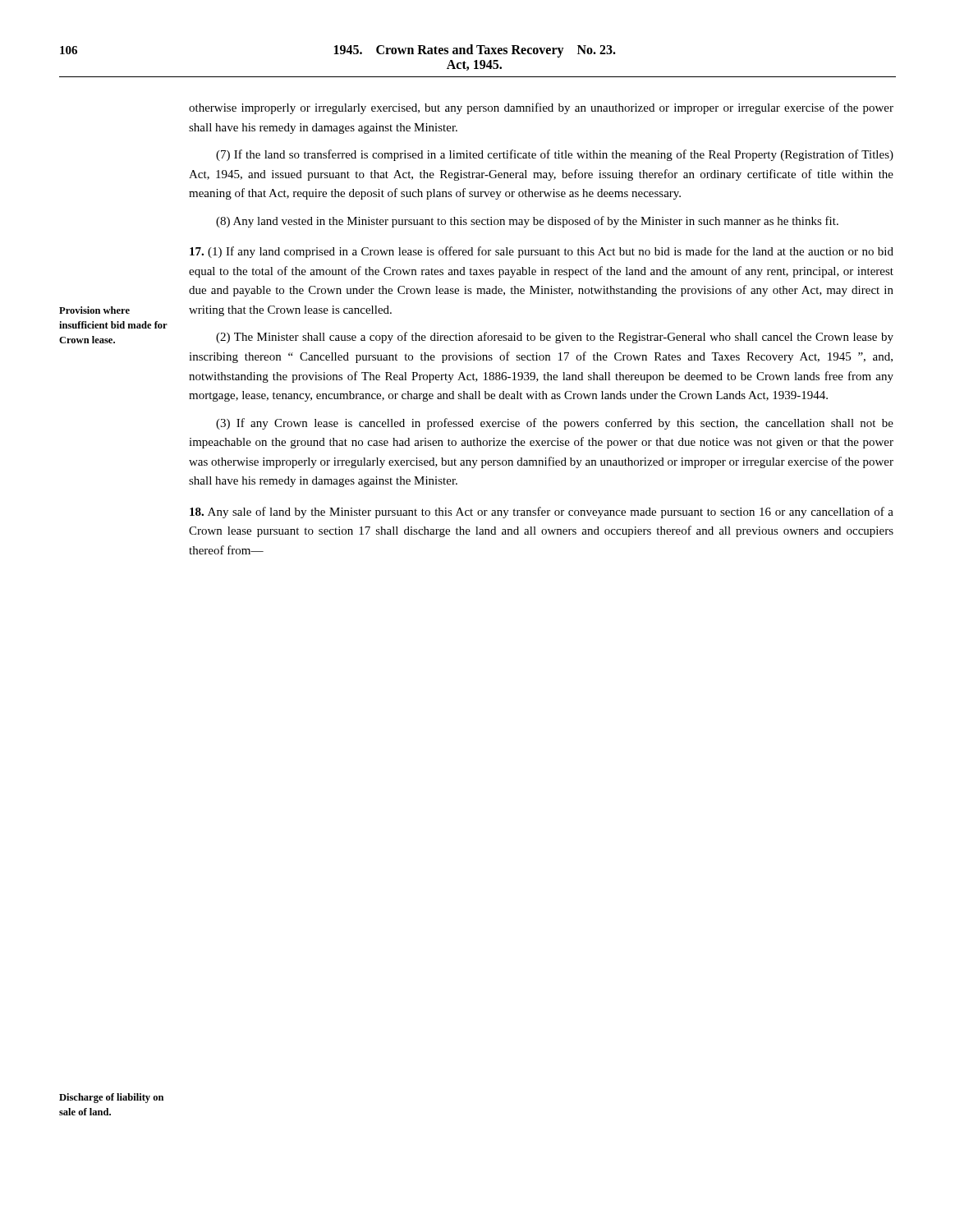Point to the block beginning "(7) If the"
The width and height of the screenshot is (955, 1232).
click(x=541, y=174)
